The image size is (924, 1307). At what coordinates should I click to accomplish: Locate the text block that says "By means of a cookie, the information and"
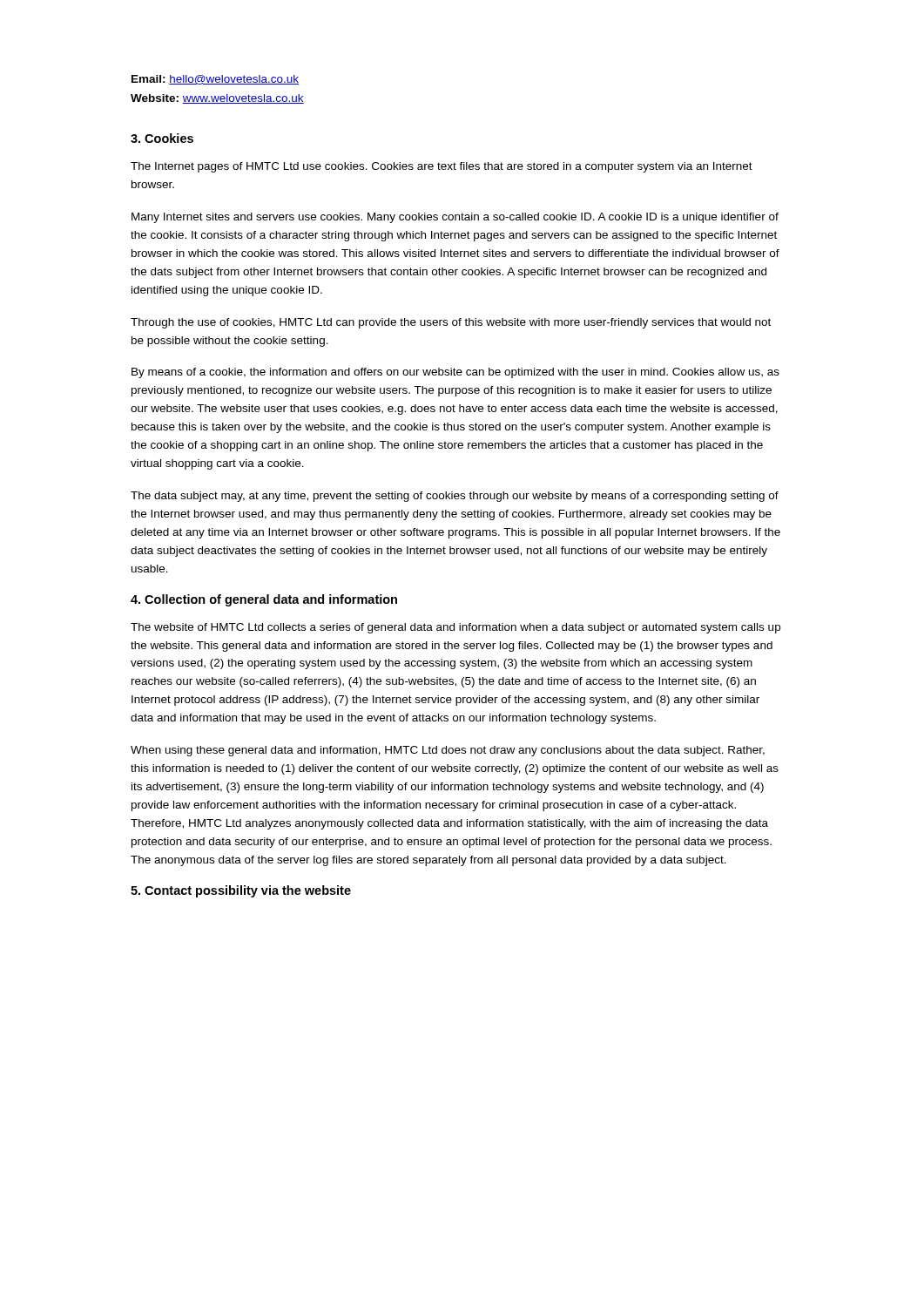455,418
